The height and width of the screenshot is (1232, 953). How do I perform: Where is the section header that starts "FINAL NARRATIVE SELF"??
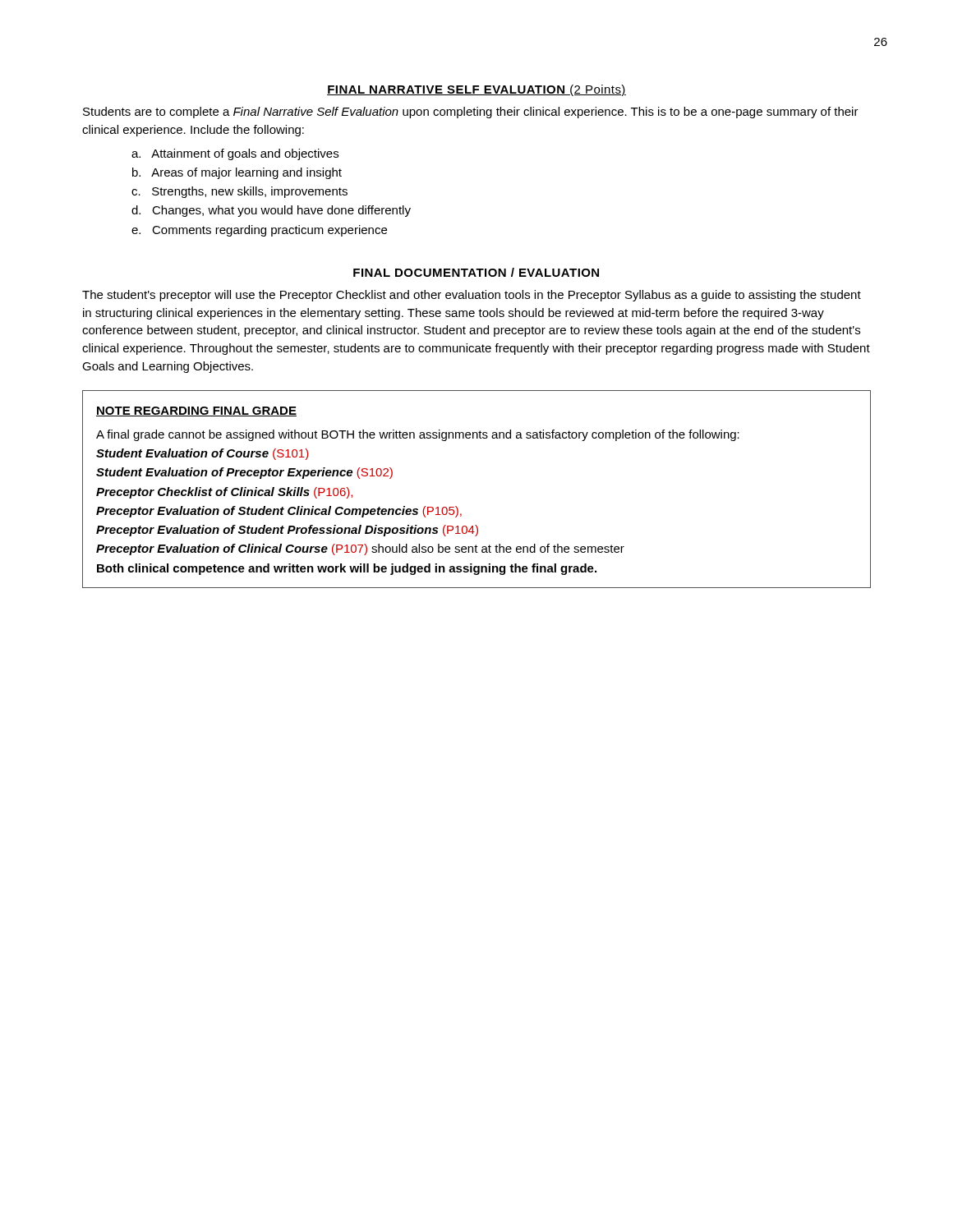point(476,89)
